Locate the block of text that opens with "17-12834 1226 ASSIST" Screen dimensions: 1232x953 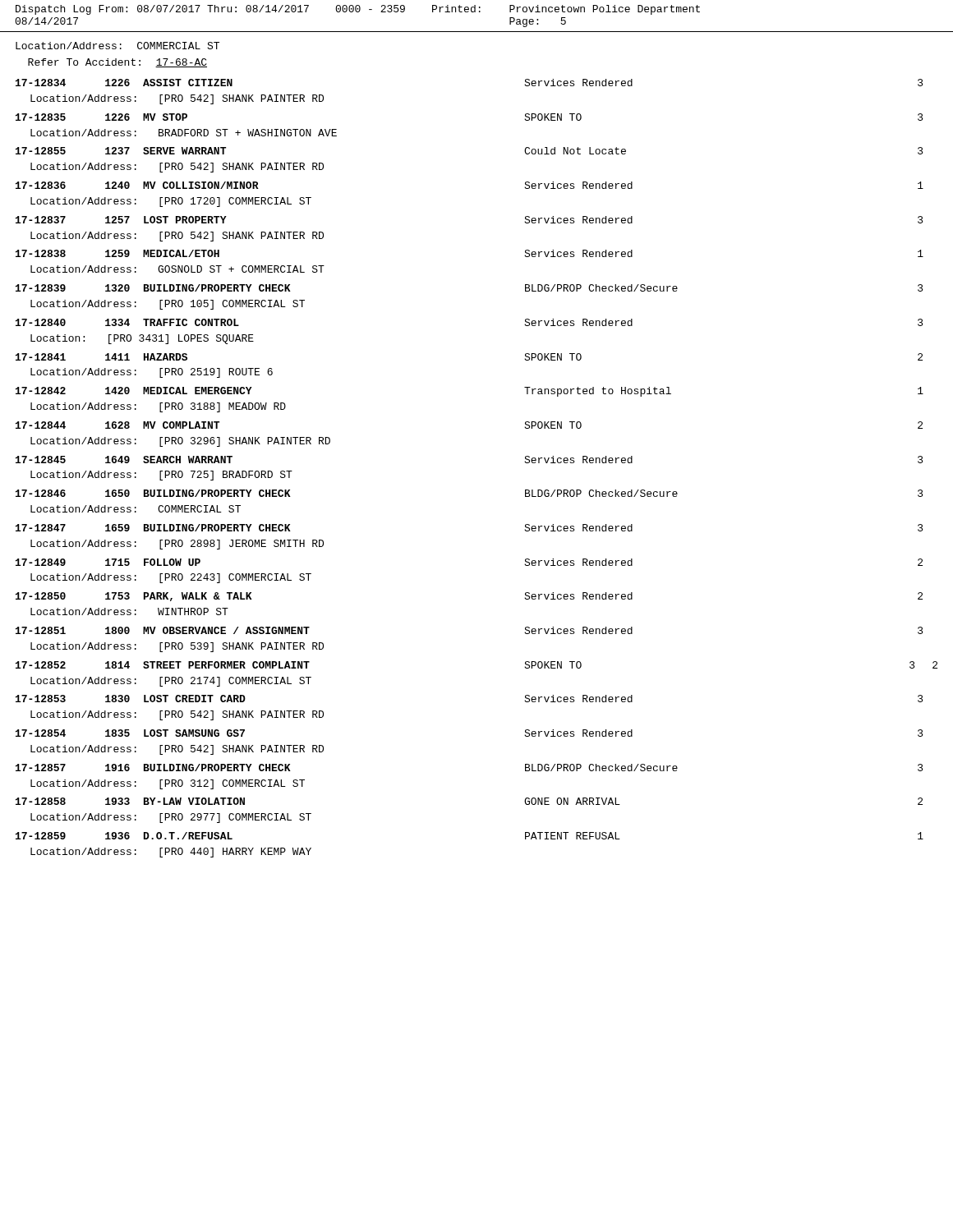[37, 83]
